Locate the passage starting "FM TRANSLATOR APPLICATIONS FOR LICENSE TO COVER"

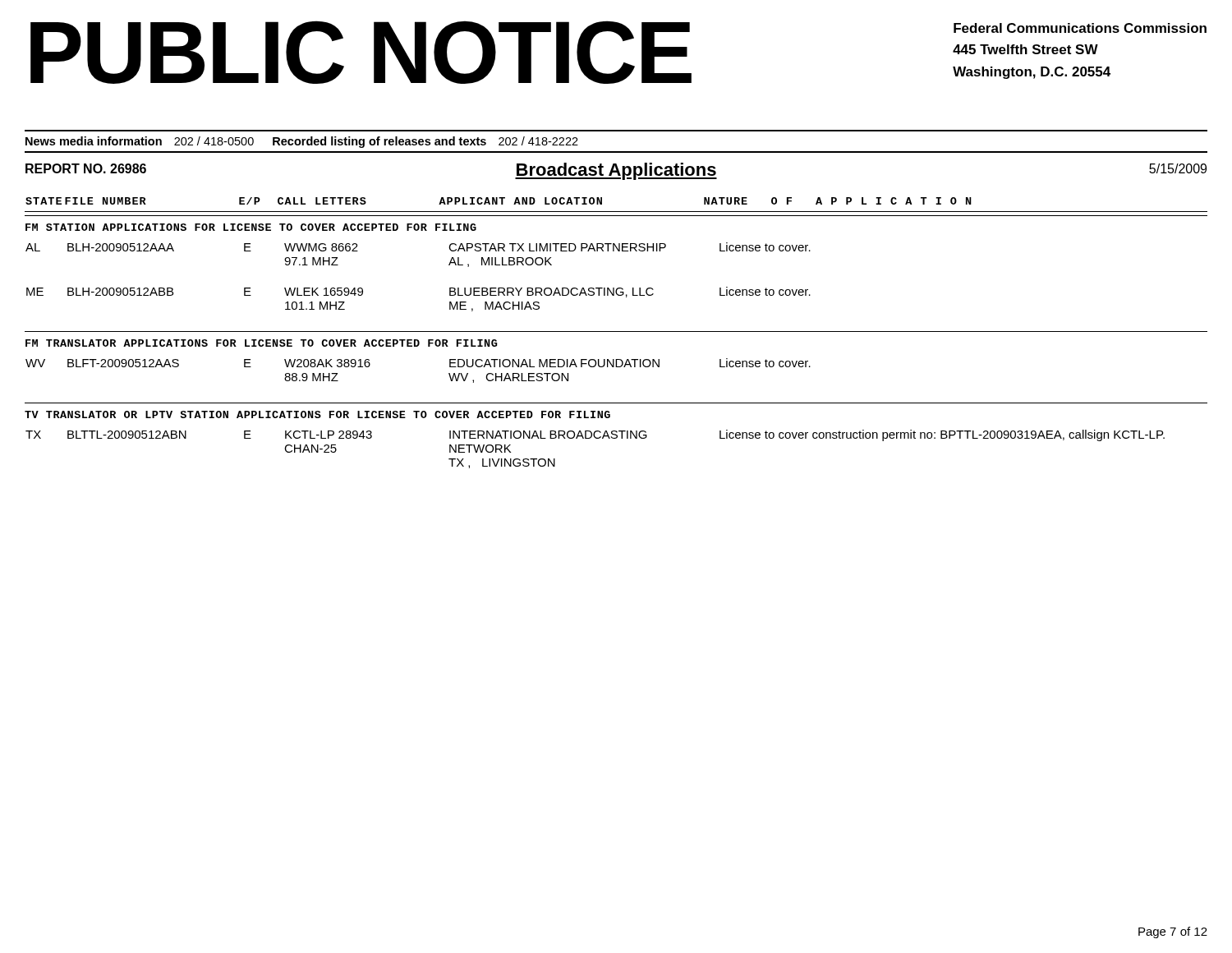[x=261, y=344]
